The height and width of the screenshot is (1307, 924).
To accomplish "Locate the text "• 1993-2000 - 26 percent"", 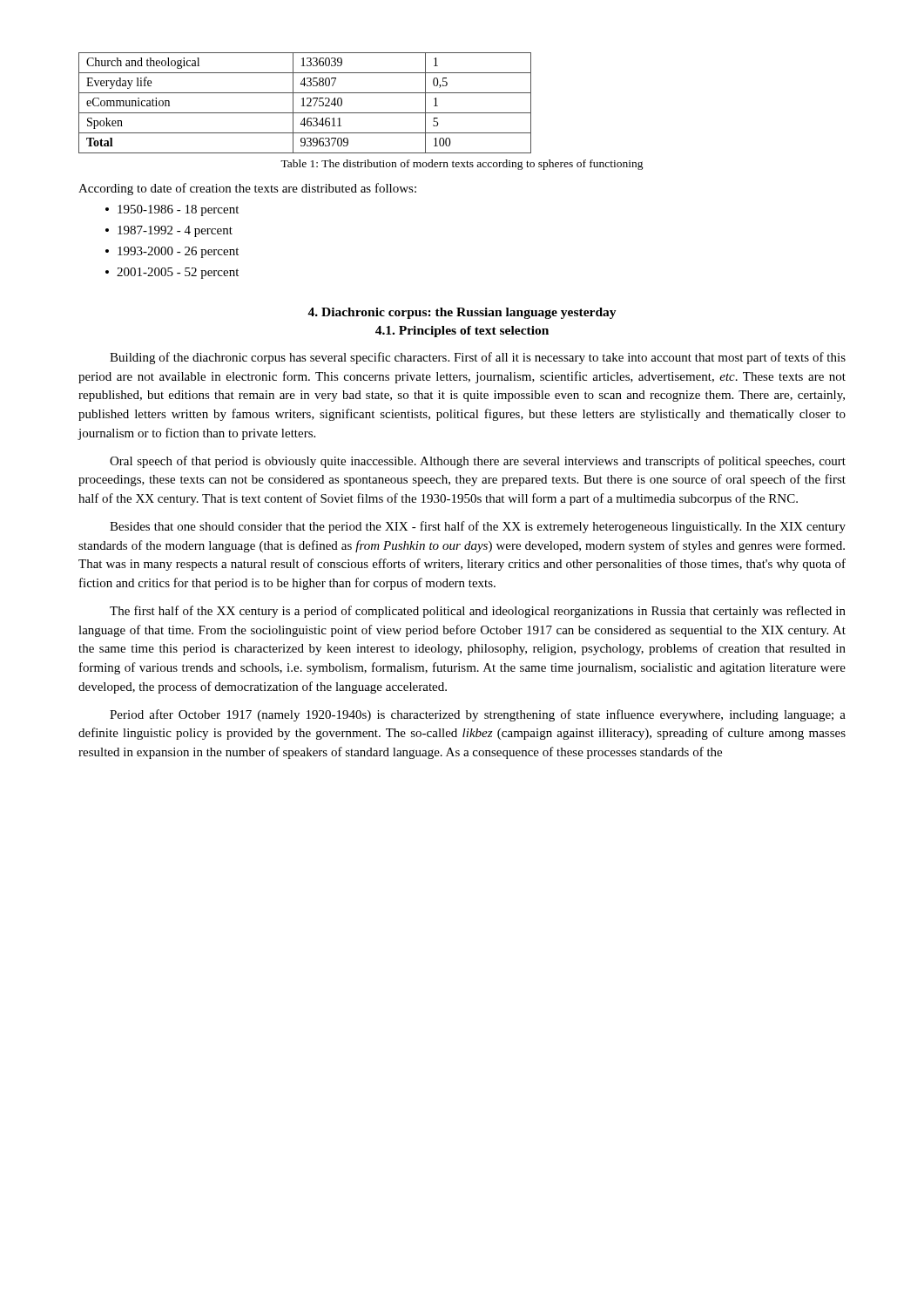I will pos(172,252).
